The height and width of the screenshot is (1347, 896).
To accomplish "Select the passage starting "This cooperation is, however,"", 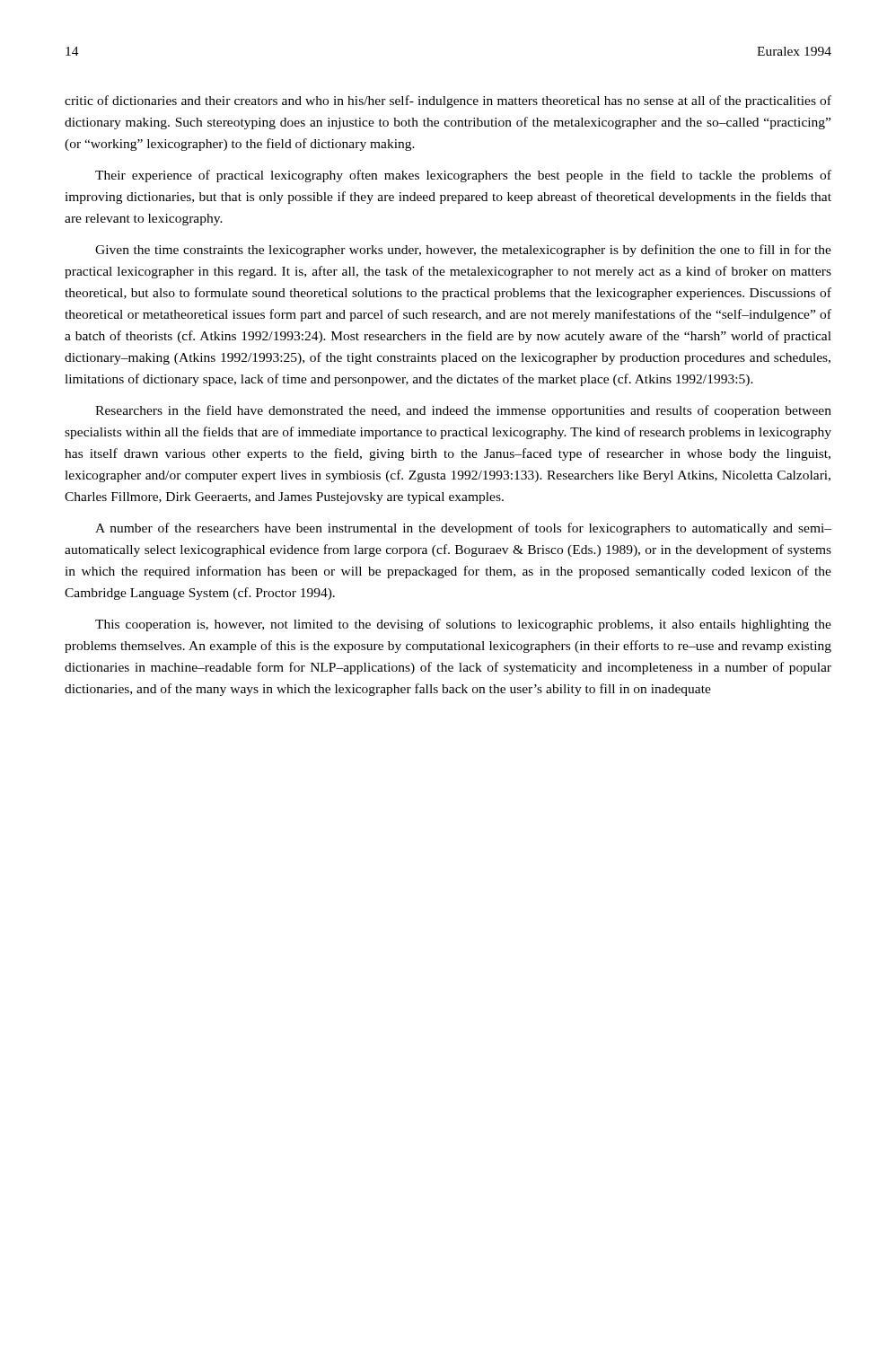I will pyautogui.click(x=448, y=657).
